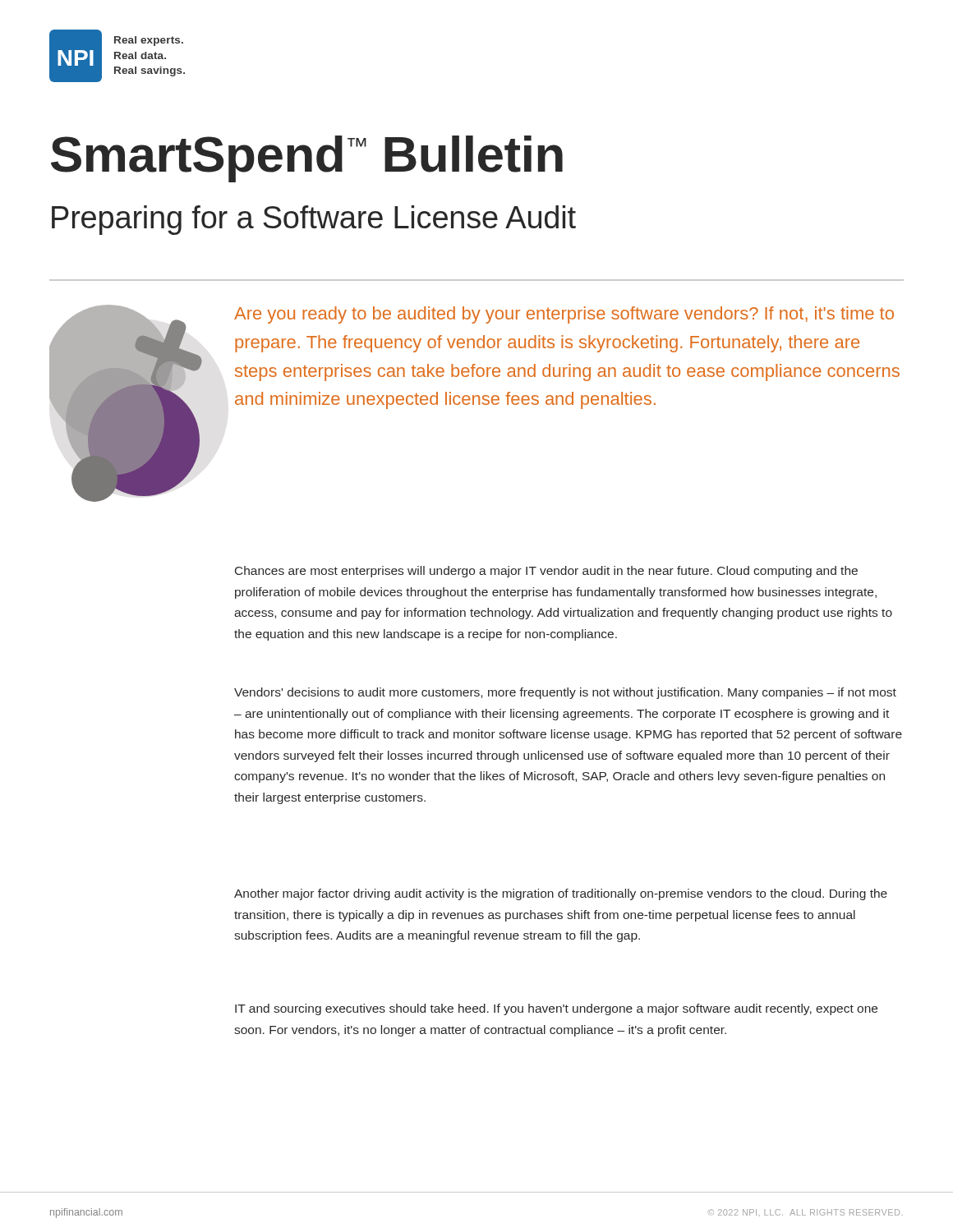
Task: Locate the block of text that opens with "Chances are most enterprises will undergo"
Action: pyautogui.click(x=569, y=602)
